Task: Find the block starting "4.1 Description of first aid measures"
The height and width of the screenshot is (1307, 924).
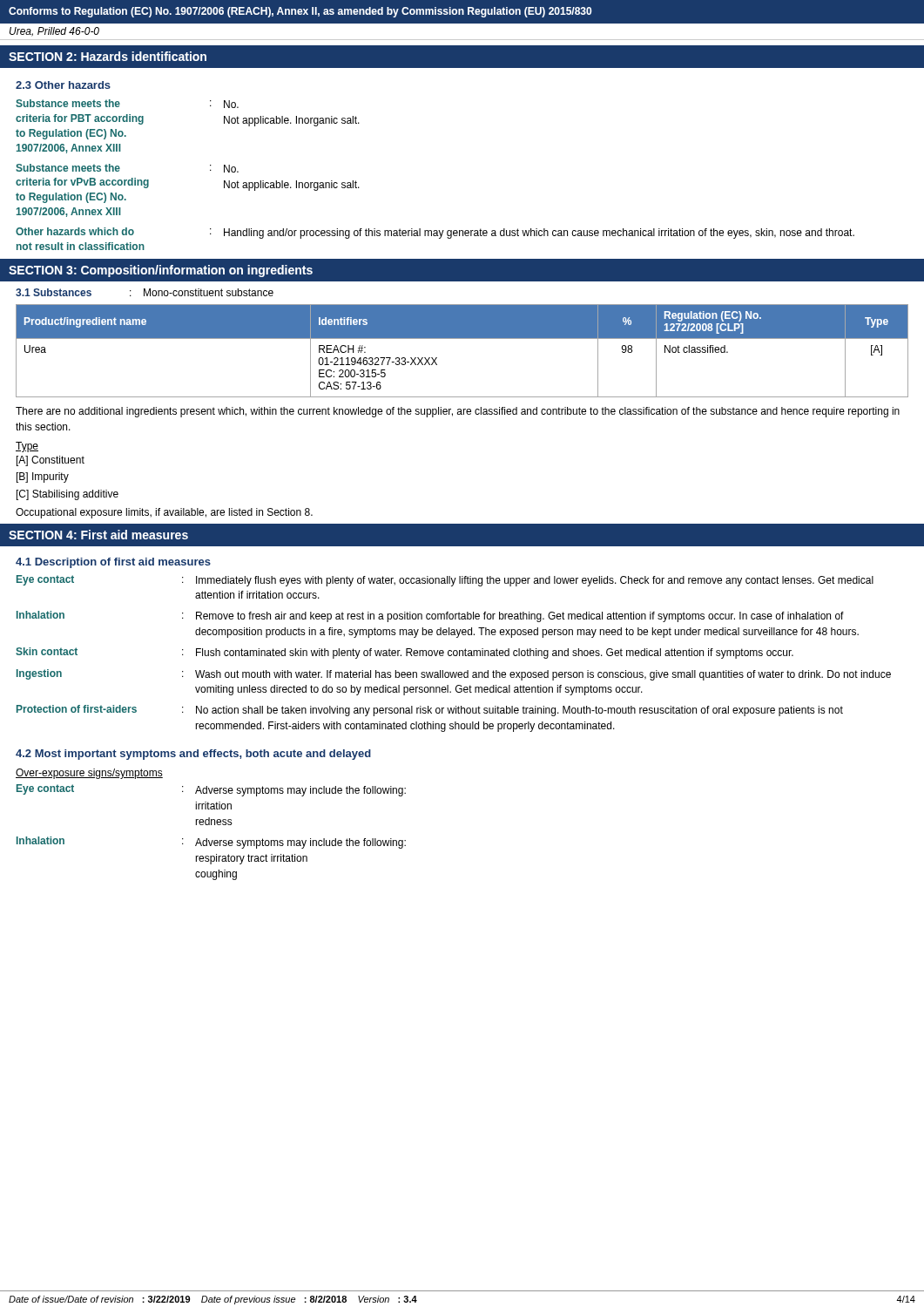Action: tap(113, 561)
